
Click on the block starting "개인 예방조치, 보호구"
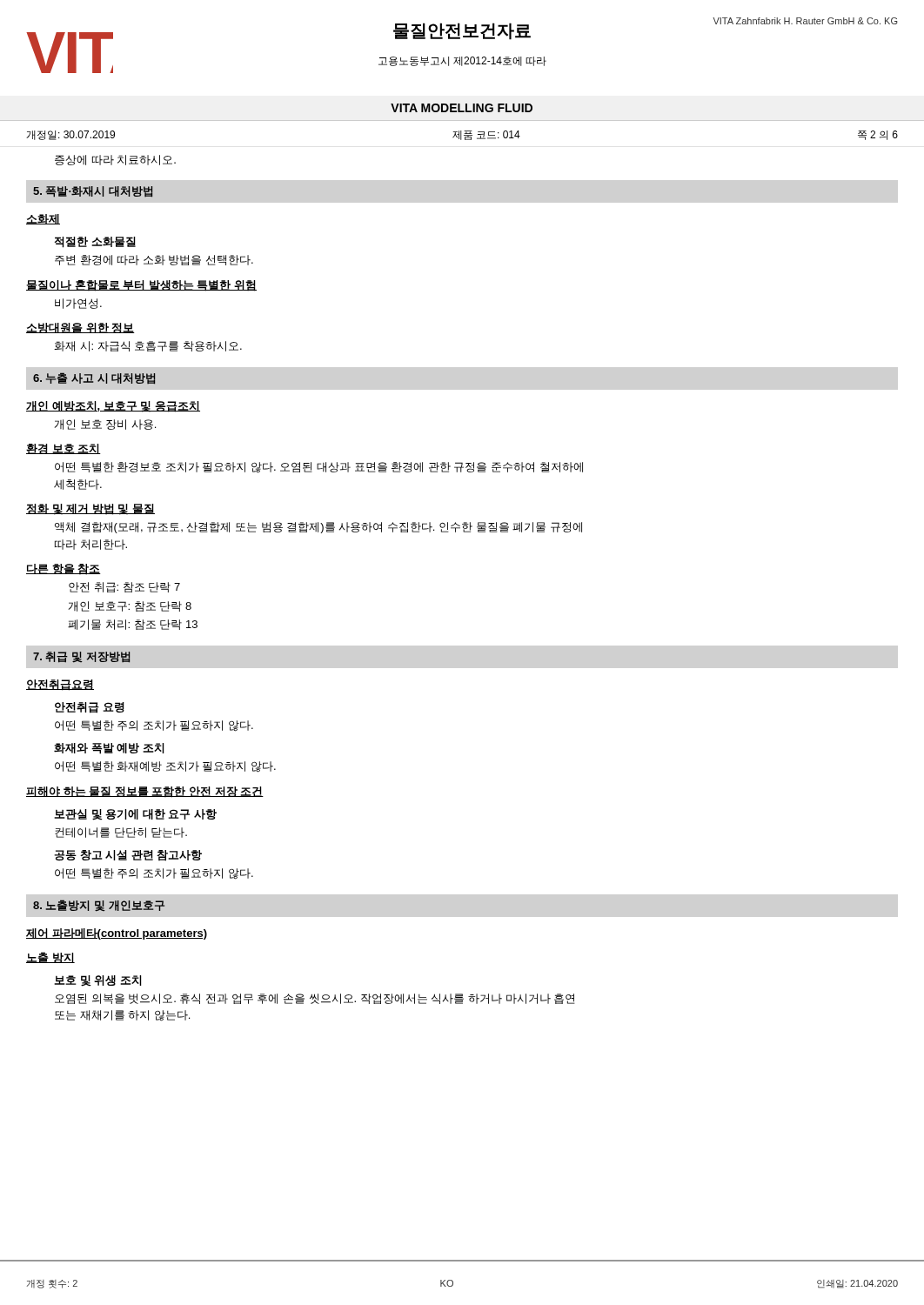pos(113,405)
